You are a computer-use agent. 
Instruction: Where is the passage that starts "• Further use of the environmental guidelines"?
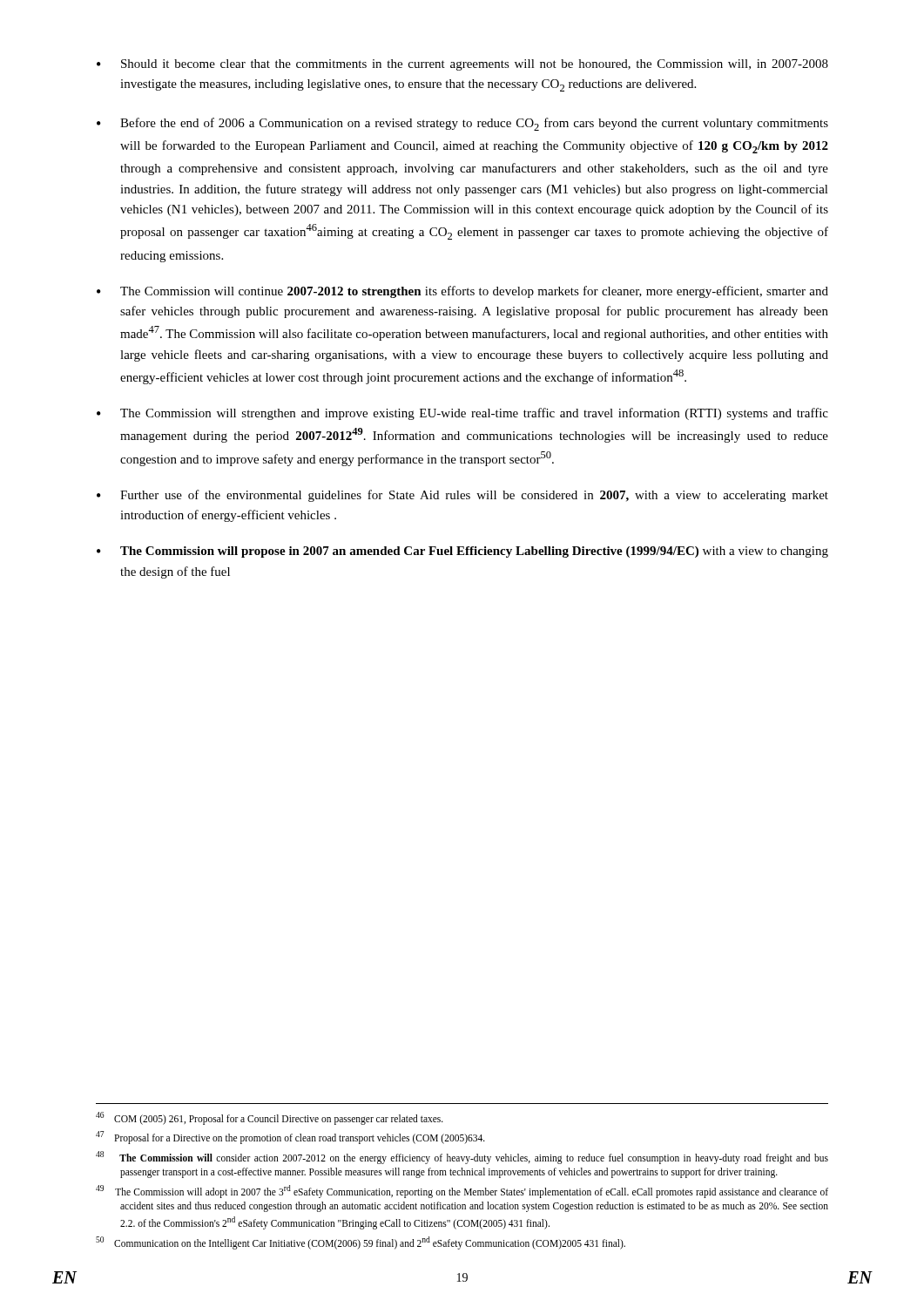[x=462, y=505]
